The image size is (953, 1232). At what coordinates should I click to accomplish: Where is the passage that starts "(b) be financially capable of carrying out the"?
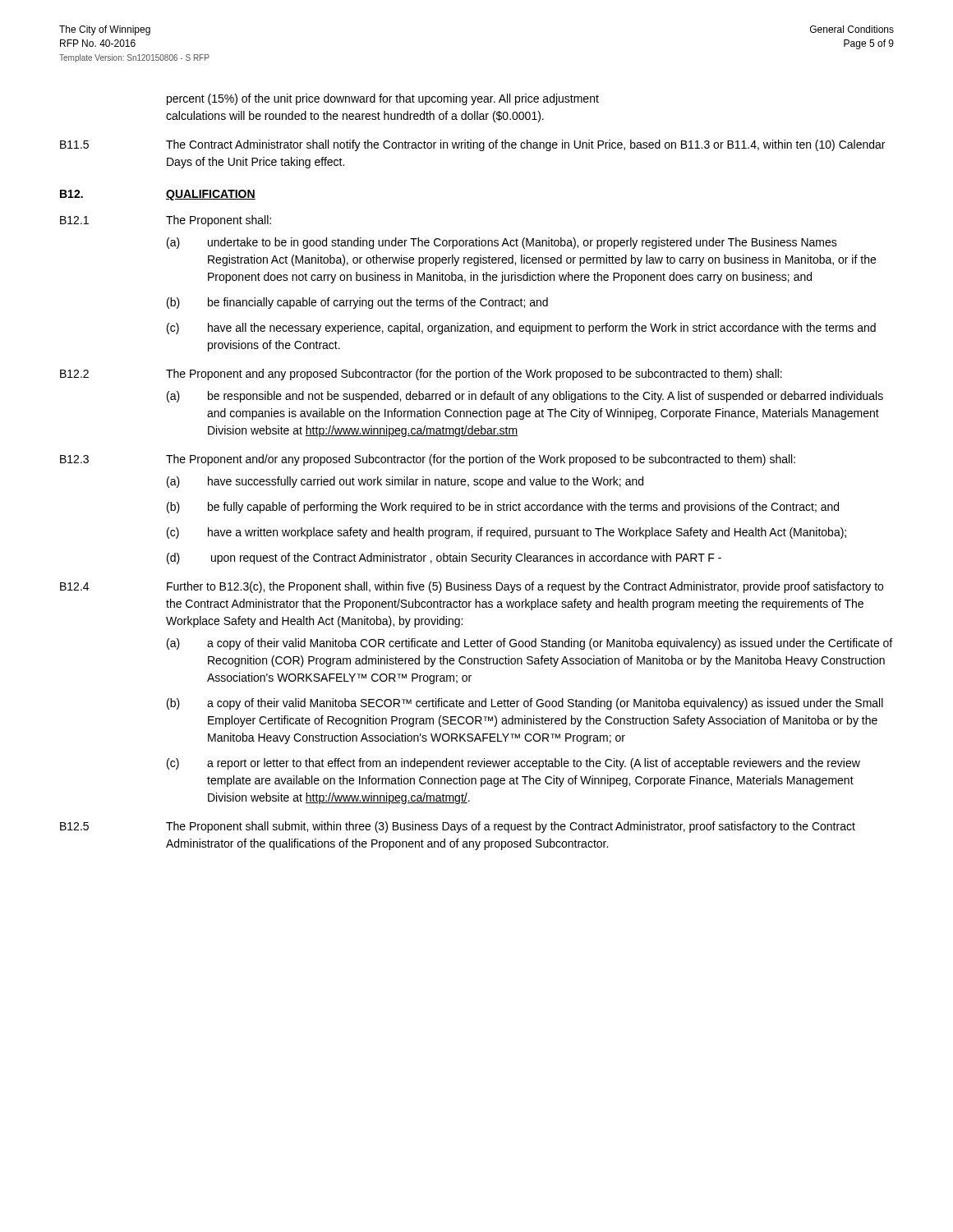[x=530, y=303]
